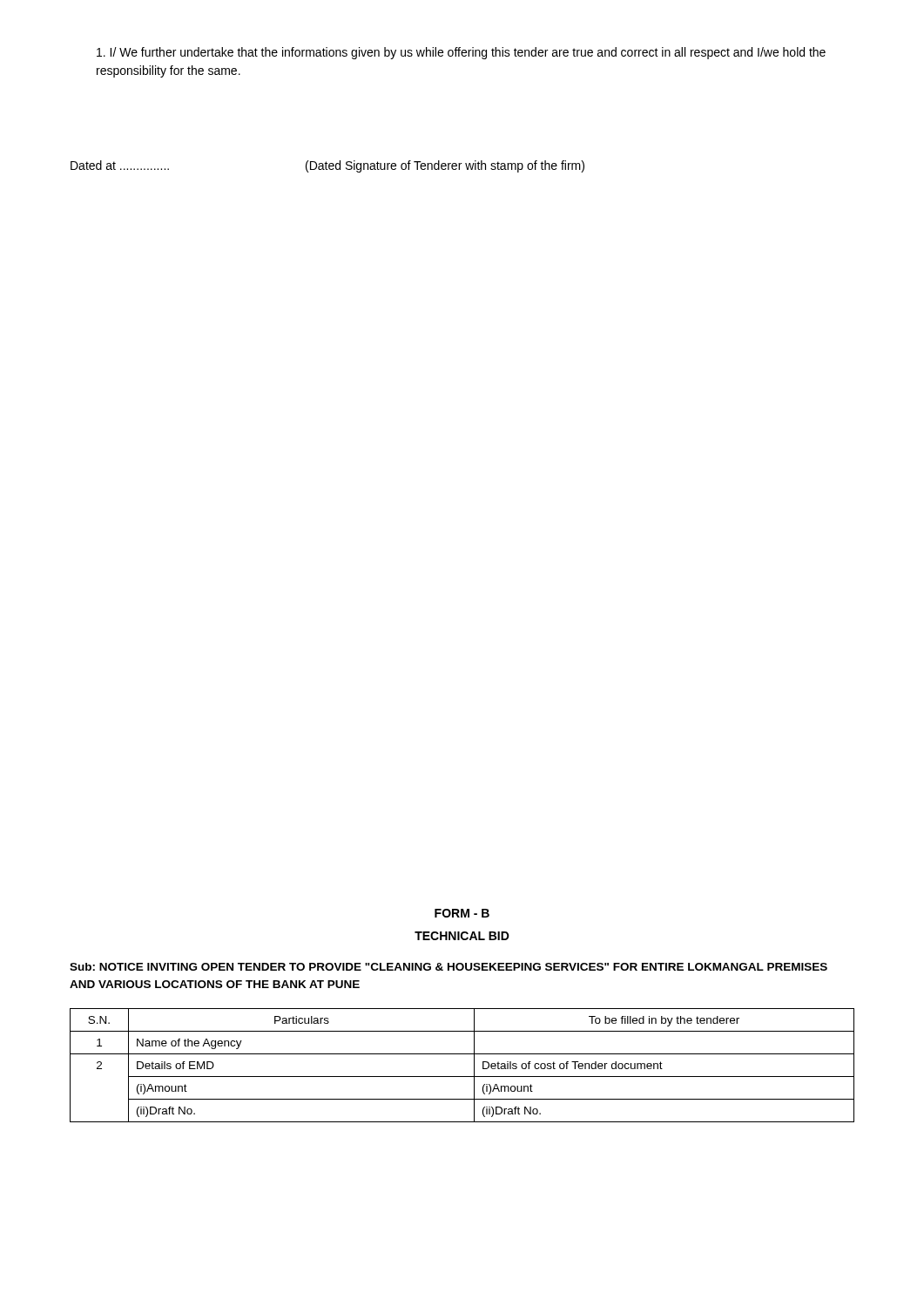Screen dimensions: 1307x924
Task: Find the list item containing "I/ We further undertake that the informations given"
Action: point(461,61)
